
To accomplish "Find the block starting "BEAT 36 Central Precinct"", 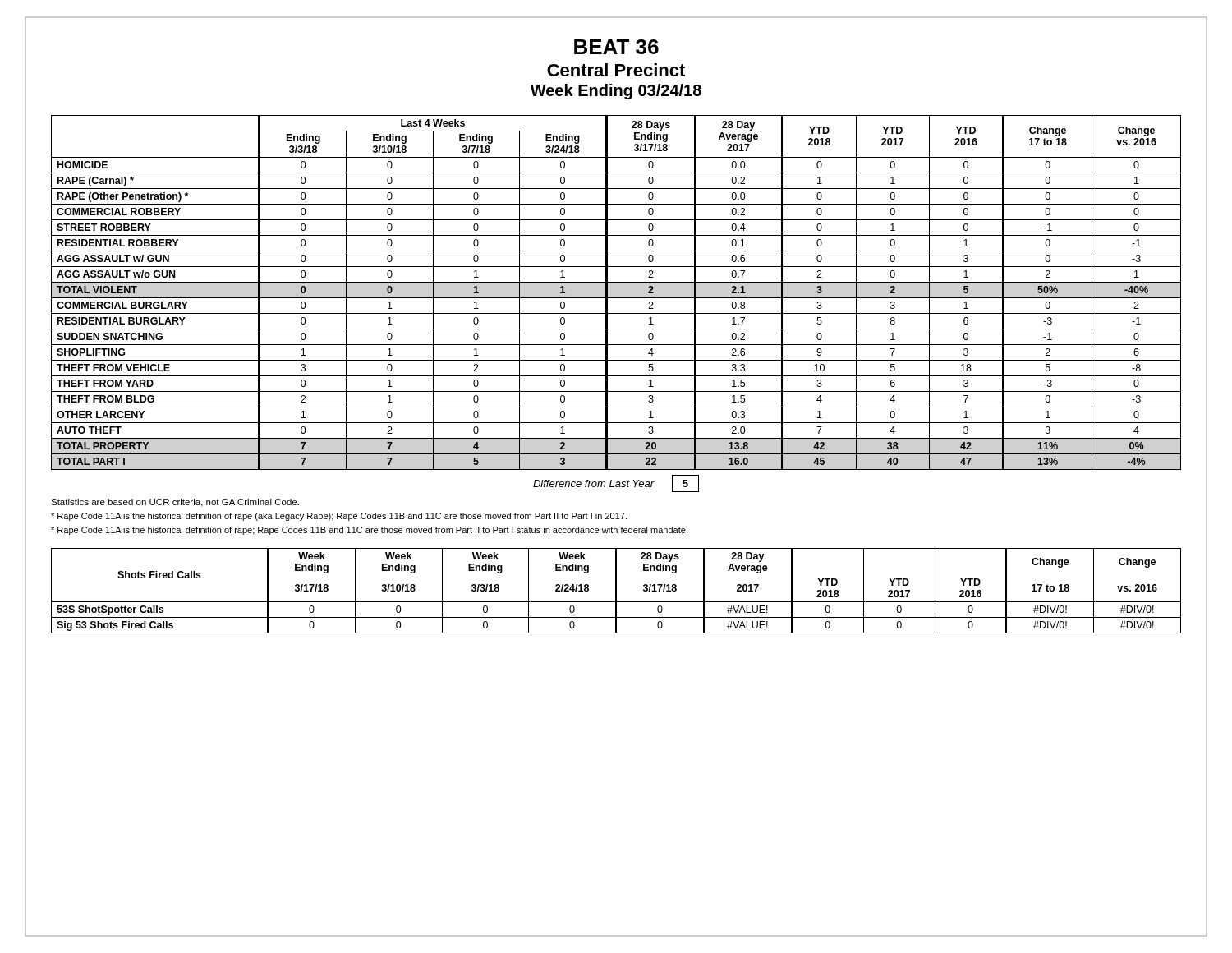I will coord(616,67).
